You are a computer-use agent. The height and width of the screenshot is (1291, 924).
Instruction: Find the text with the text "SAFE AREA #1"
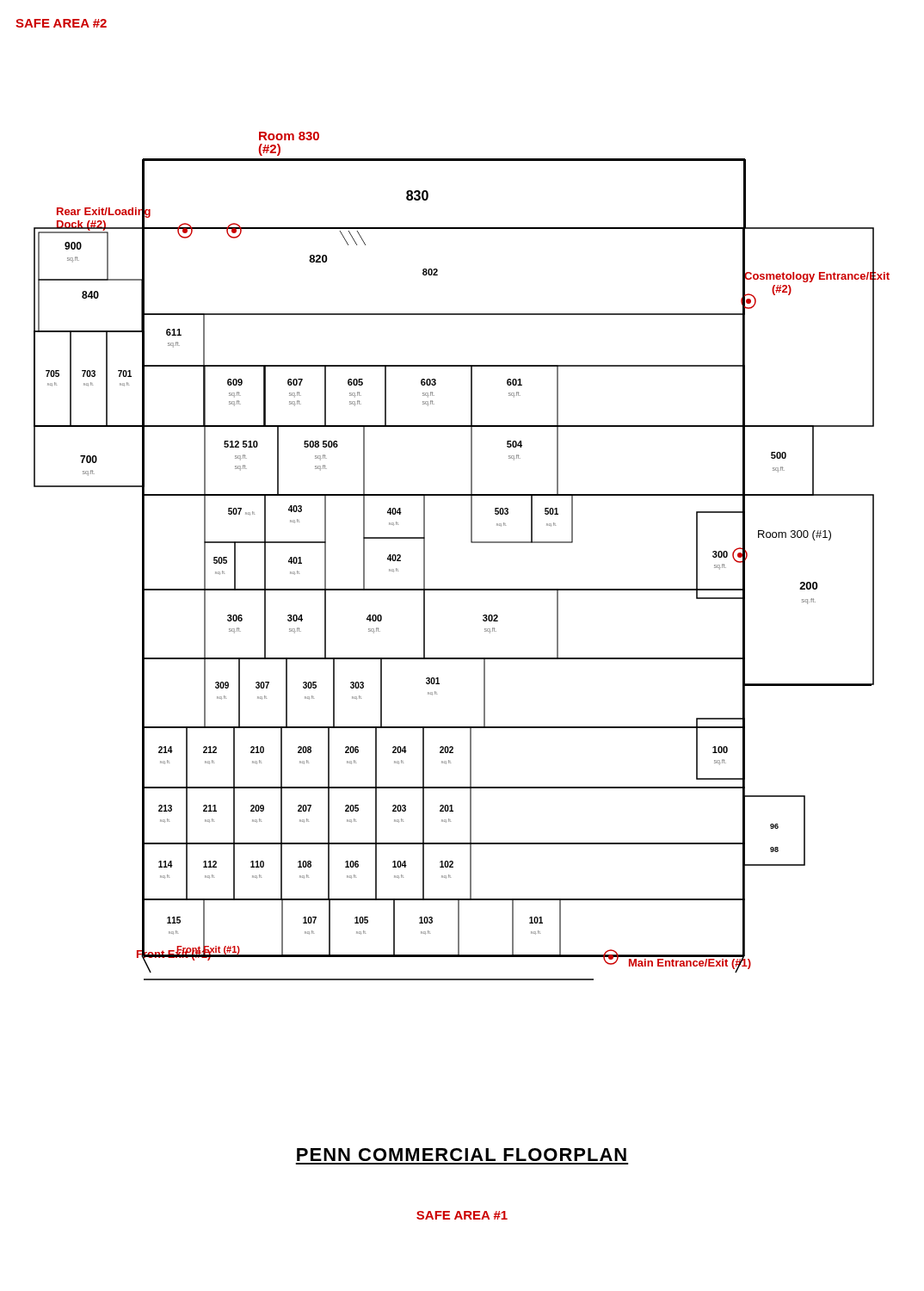click(462, 1215)
